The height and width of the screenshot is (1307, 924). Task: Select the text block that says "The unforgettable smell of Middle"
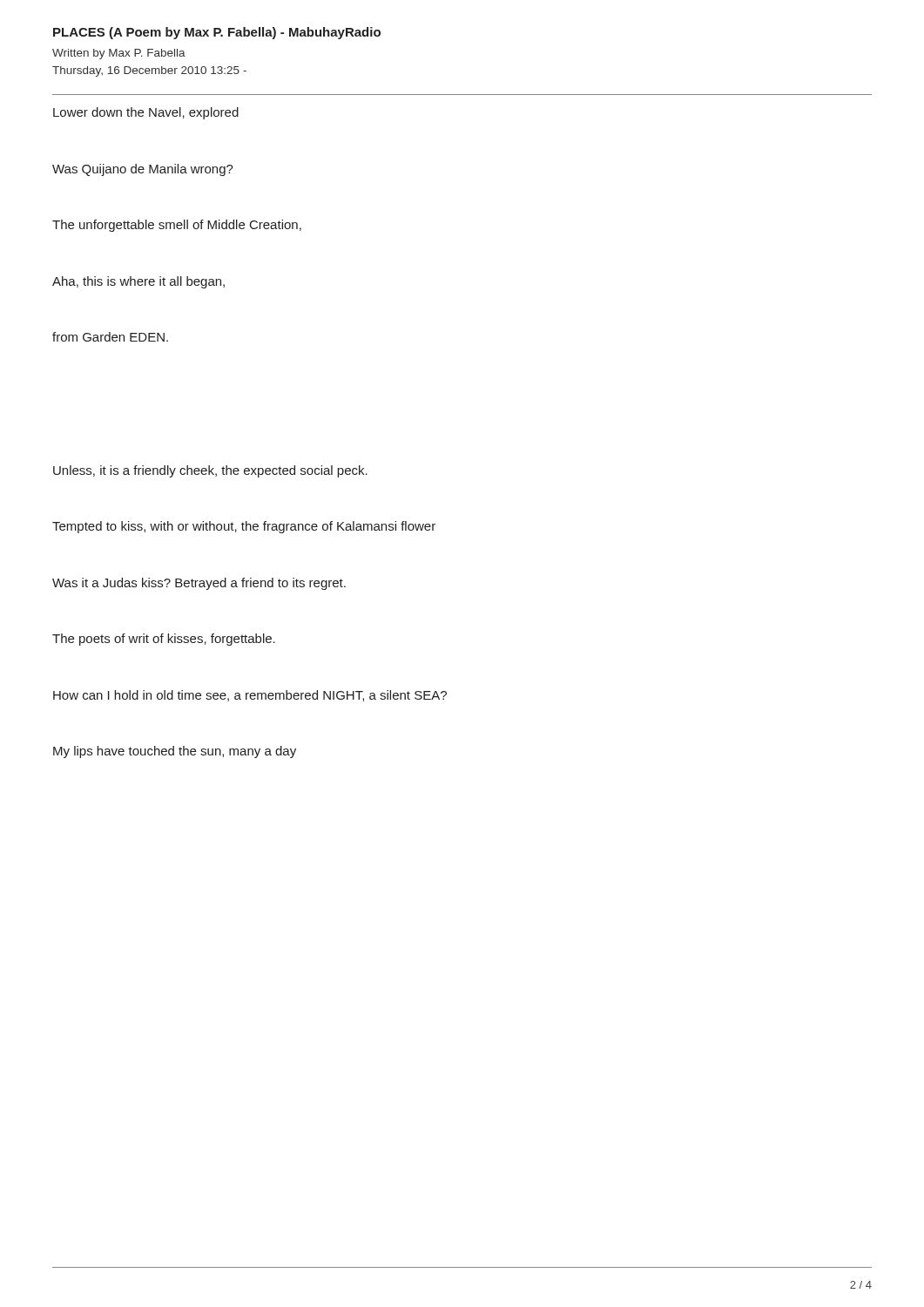pyautogui.click(x=177, y=224)
